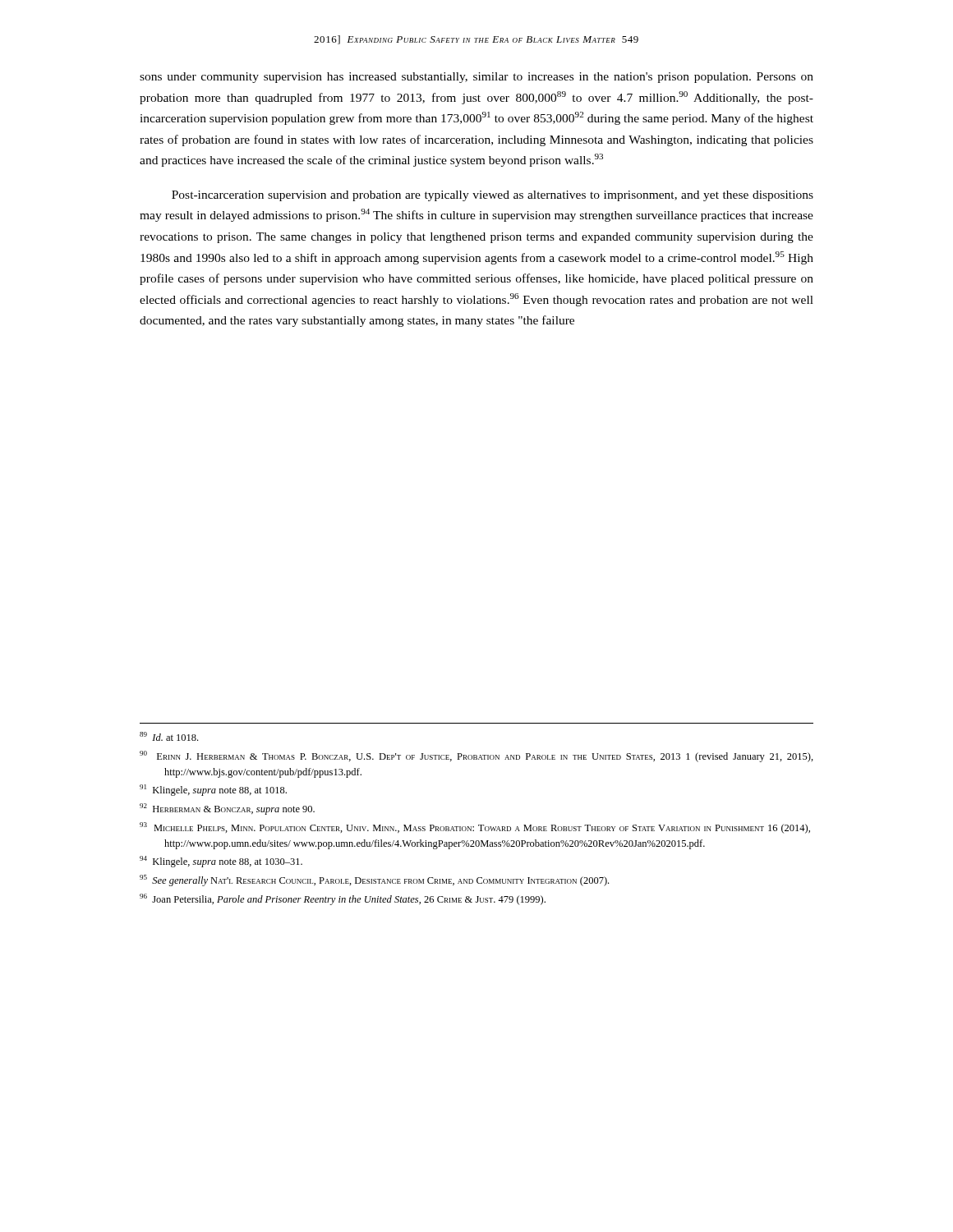Where is the passage that starts "90 Erinn J. Herberman &"?
The width and height of the screenshot is (953, 1232).
(x=476, y=763)
